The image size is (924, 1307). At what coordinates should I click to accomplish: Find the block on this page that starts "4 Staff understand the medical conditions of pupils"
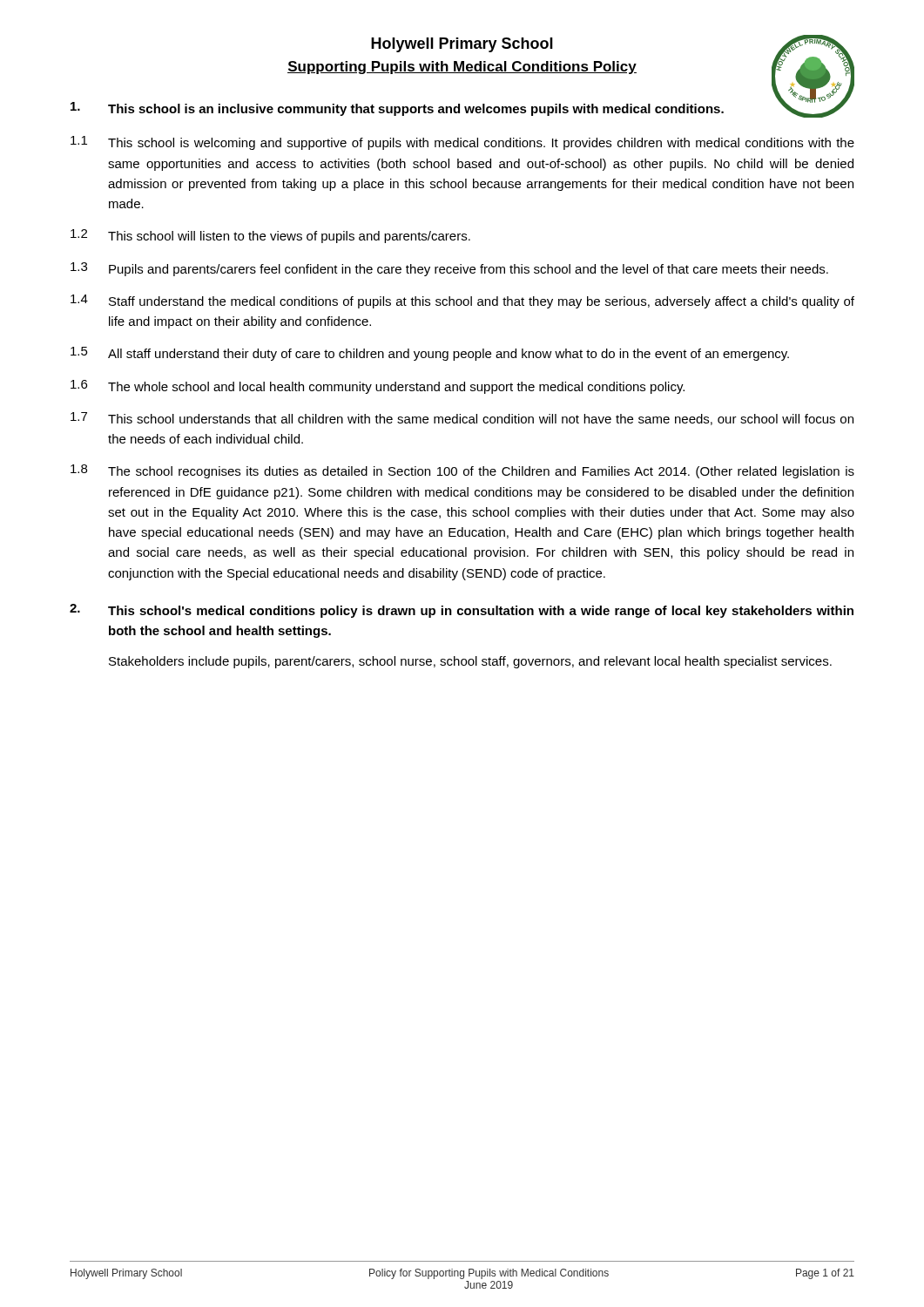462,311
